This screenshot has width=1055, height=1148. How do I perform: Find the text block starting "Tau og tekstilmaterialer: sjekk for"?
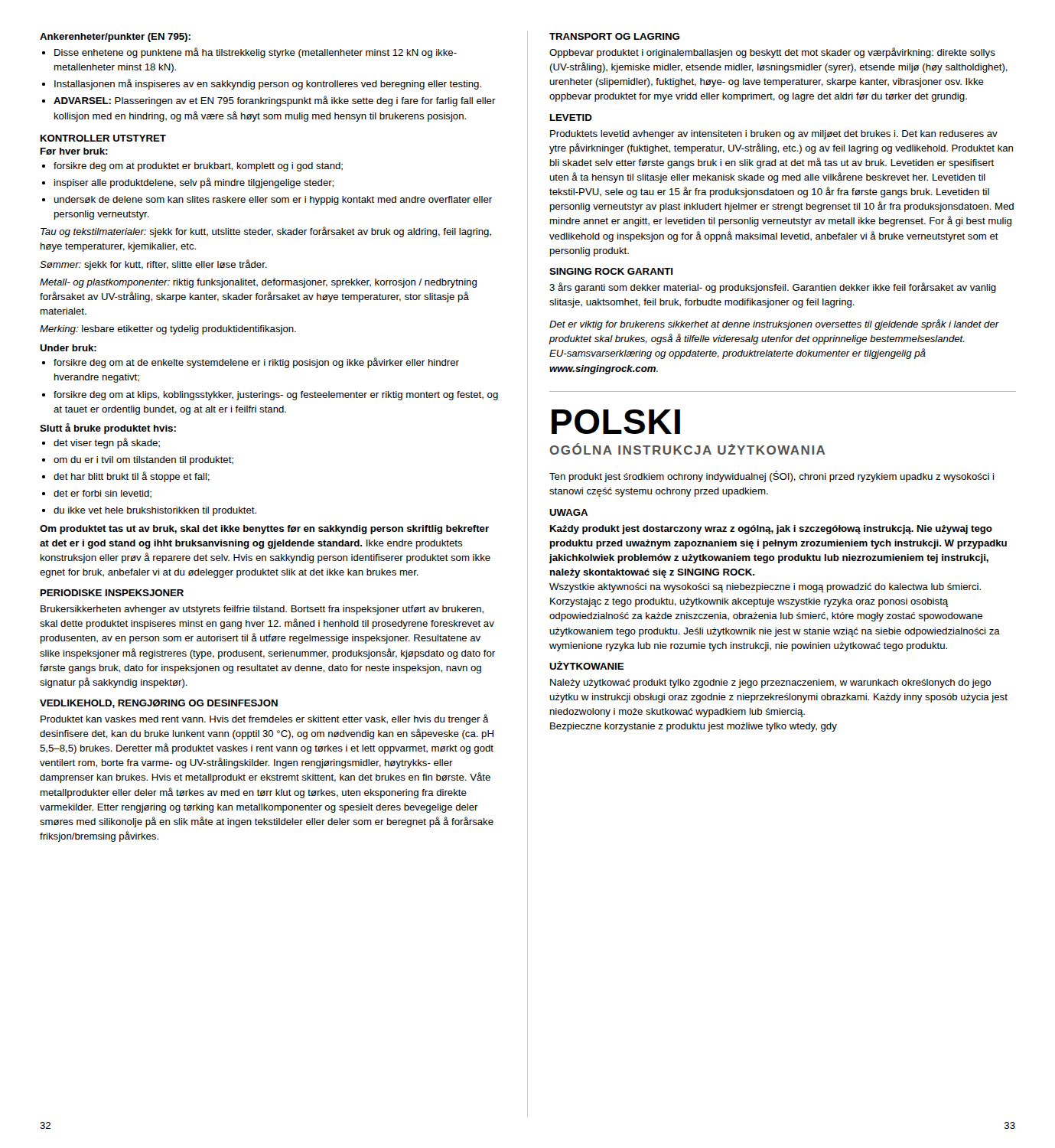(x=266, y=239)
